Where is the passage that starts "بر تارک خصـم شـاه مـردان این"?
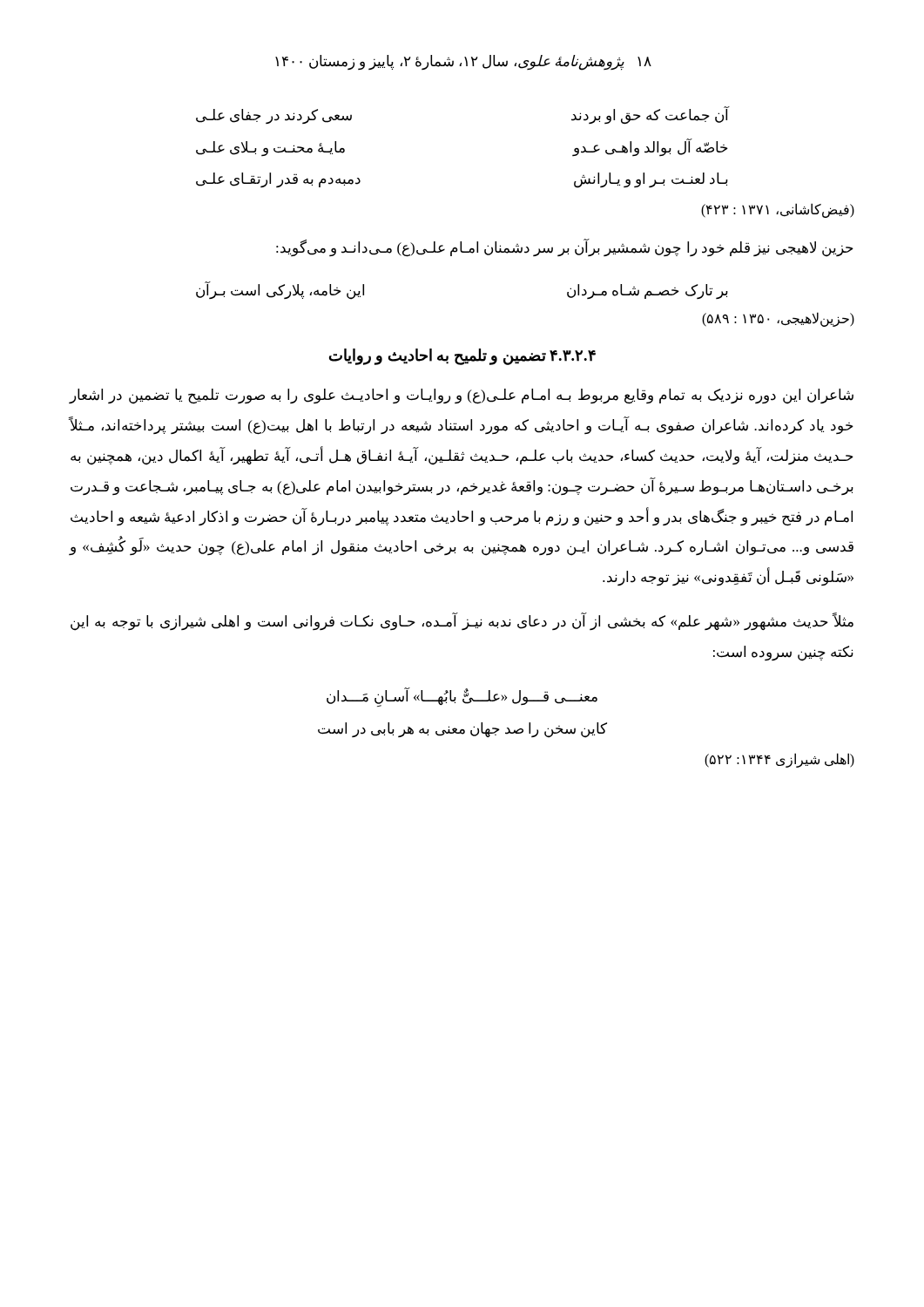Screen dimensions: 1307x924 point(661,291)
